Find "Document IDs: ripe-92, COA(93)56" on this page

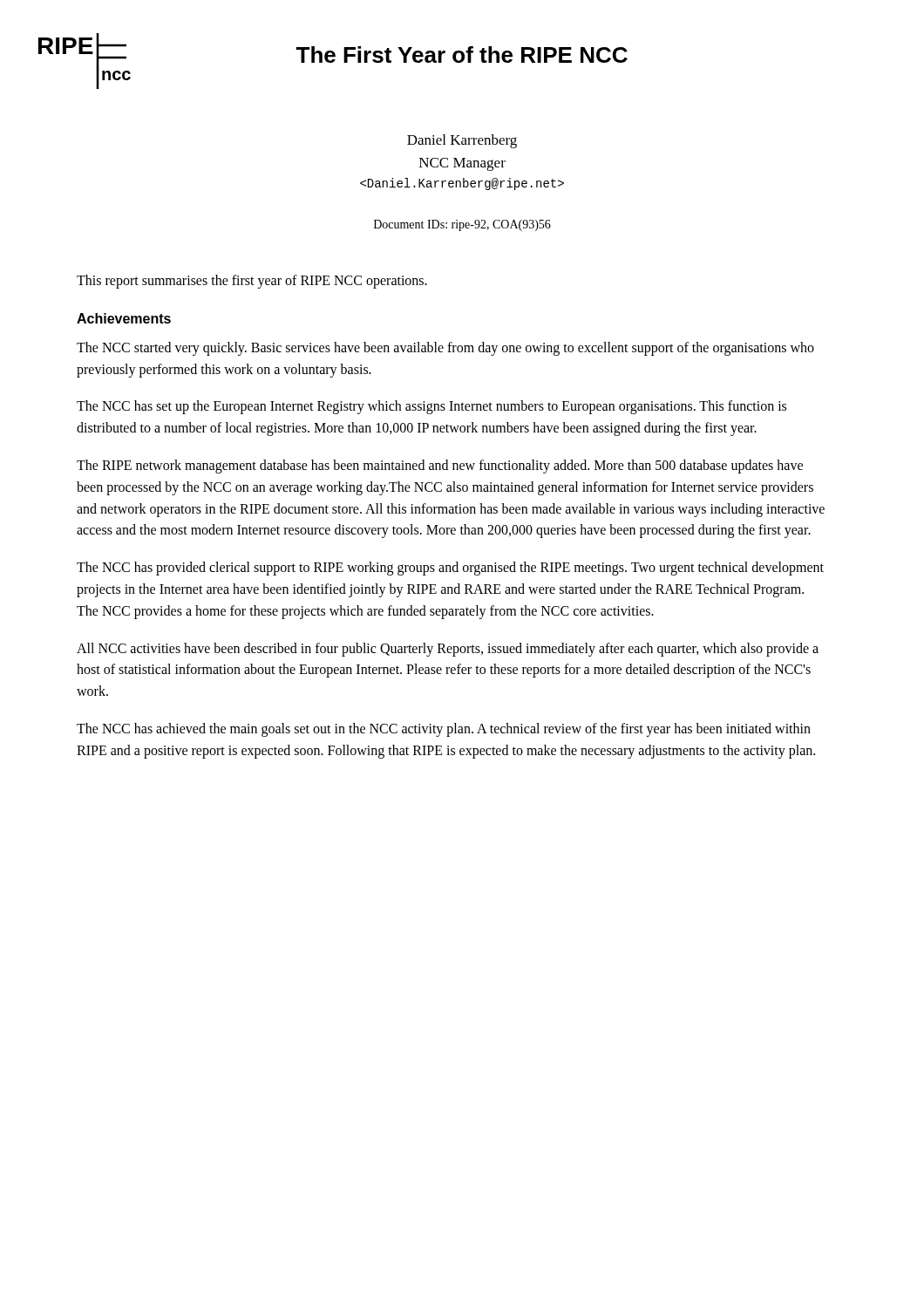[x=462, y=225]
